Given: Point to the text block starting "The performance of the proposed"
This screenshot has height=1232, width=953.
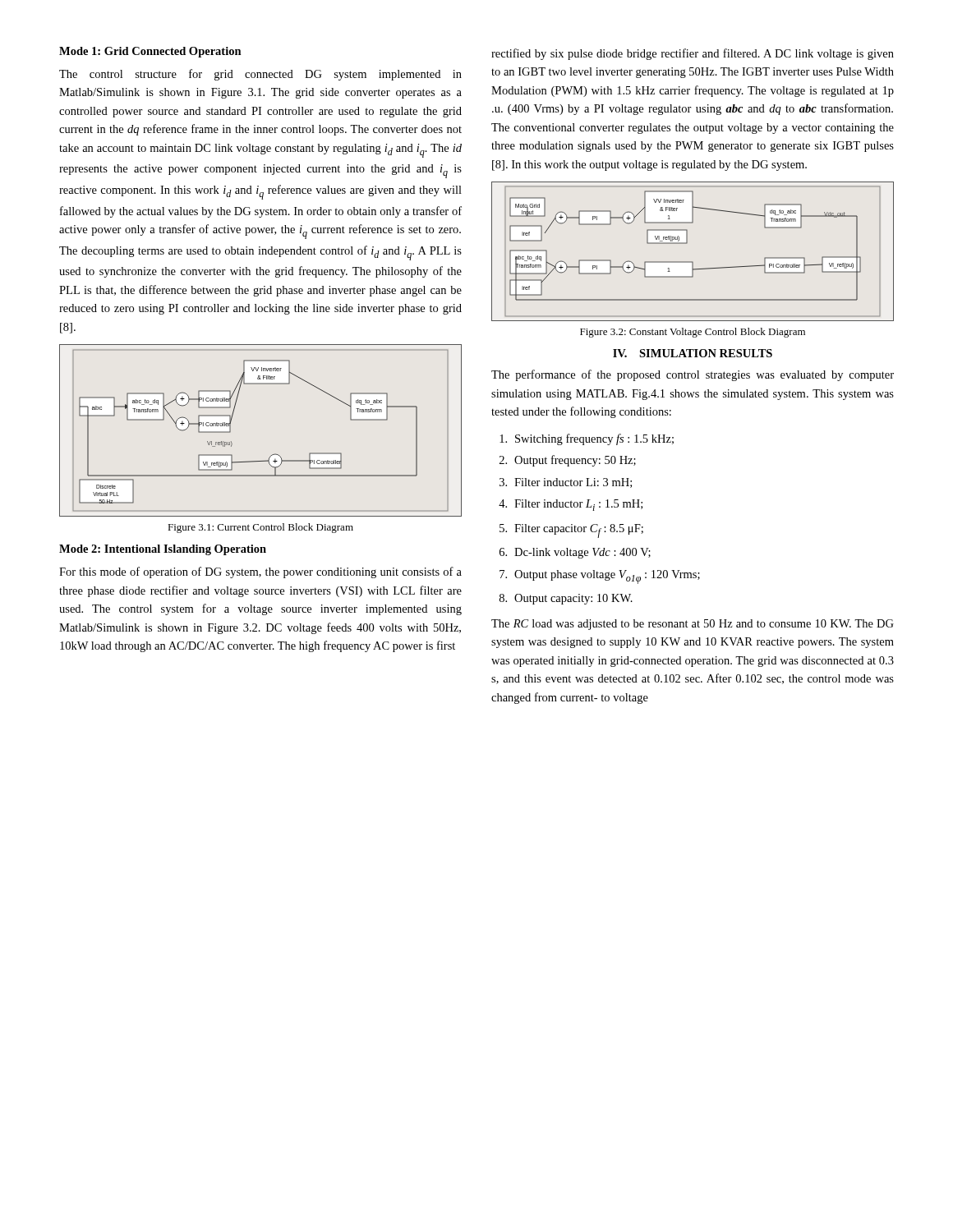Looking at the screenshot, I should coord(693,393).
